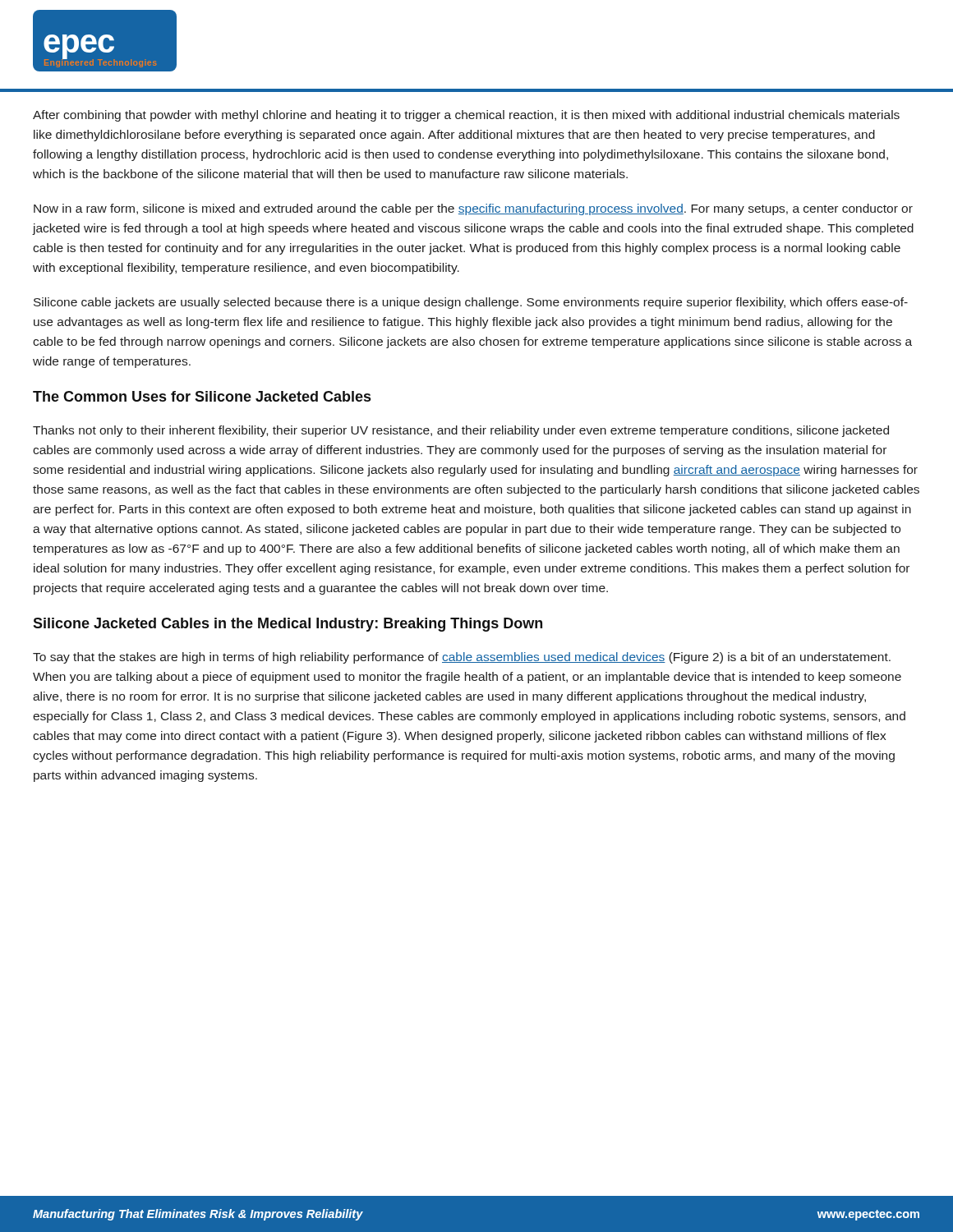This screenshot has width=953, height=1232.
Task: Where is the section header that starts "Silicone Jacketed Cables in the Medical Industry:"?
Action: coord(476,624)
